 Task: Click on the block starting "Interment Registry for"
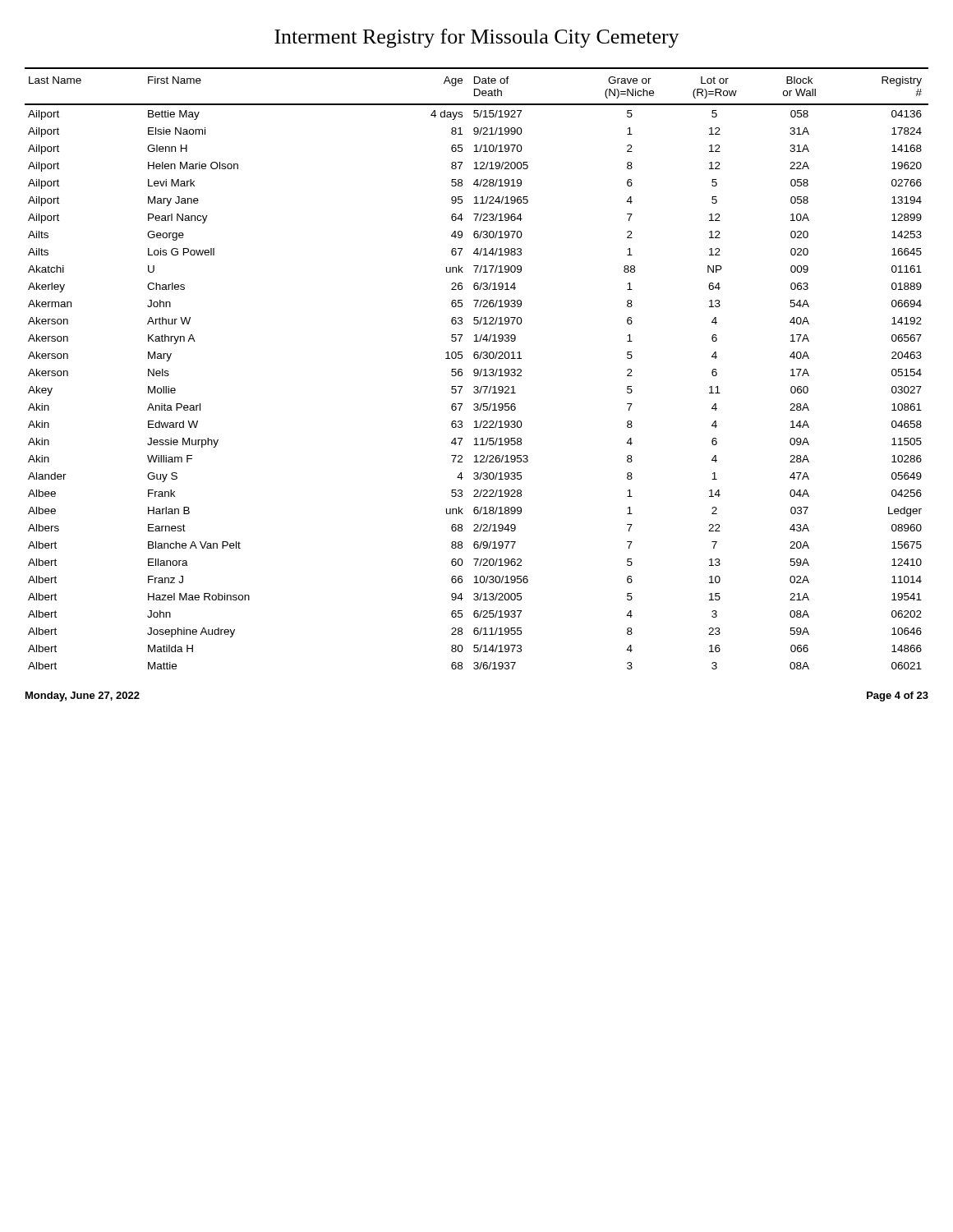coord(476,37)
